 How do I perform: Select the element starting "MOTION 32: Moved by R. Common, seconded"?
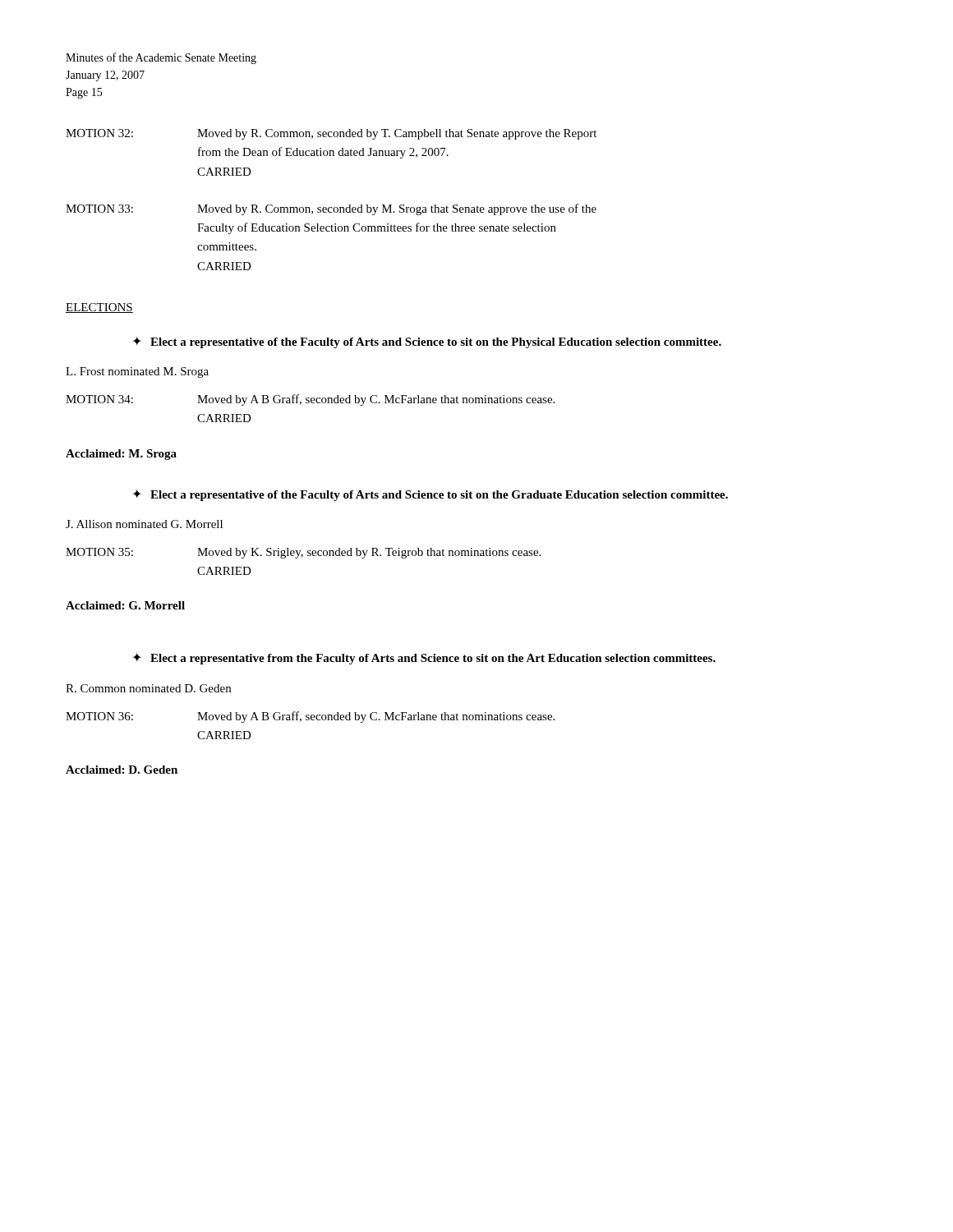click(331, 134)
